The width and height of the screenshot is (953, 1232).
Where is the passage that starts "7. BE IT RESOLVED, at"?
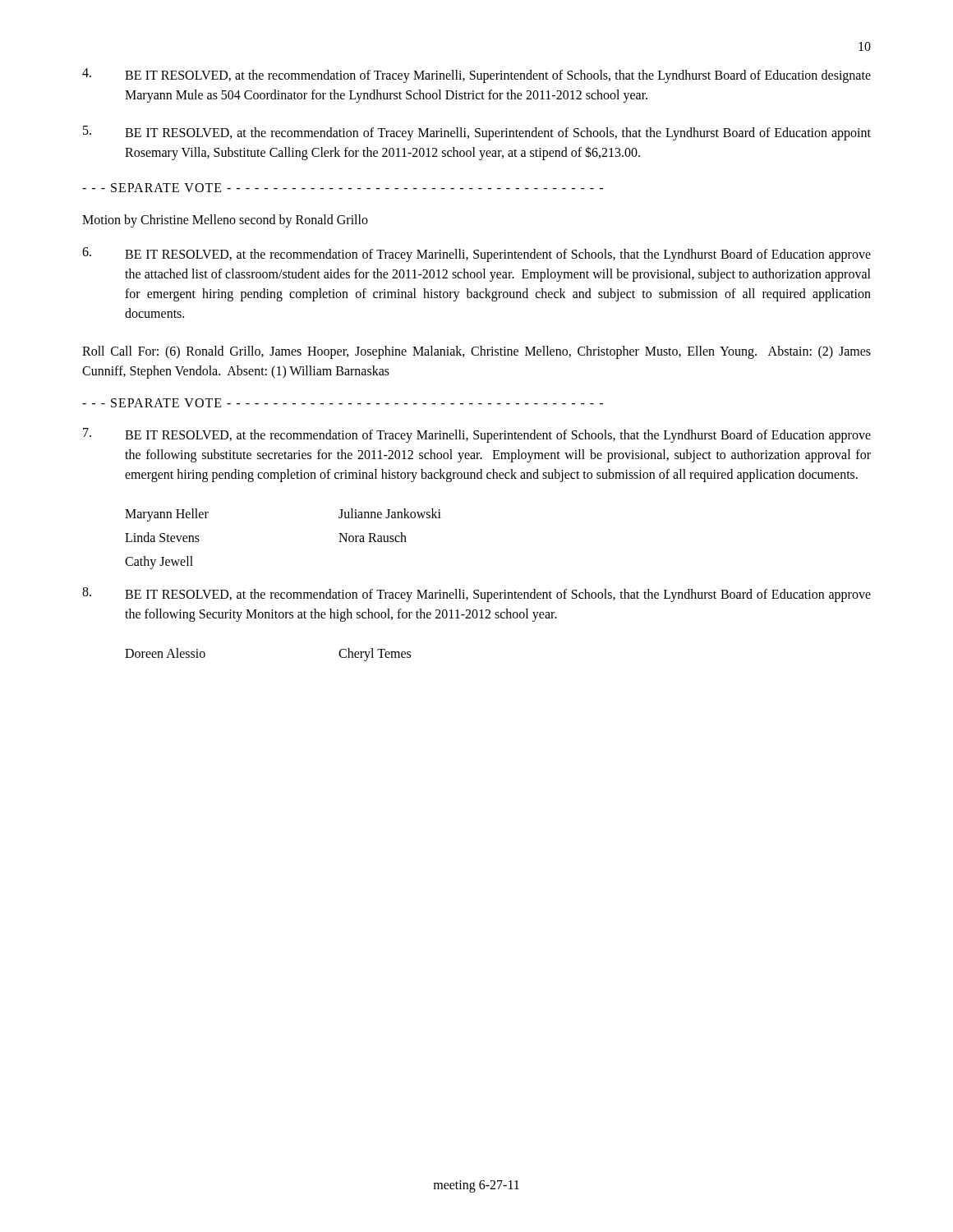click(x=476, y=455)
